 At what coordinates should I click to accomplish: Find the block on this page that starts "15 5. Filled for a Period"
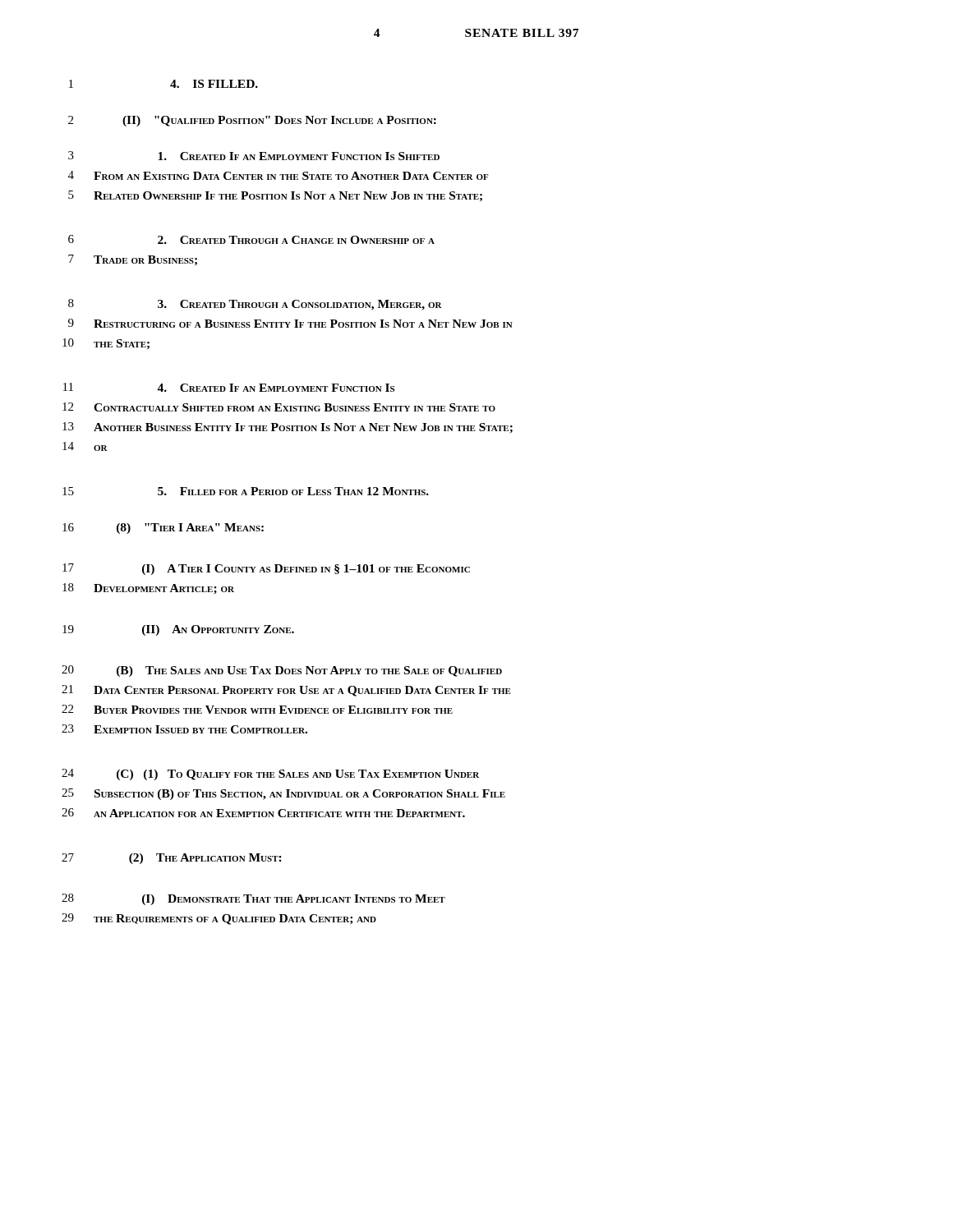click(246, 491)
